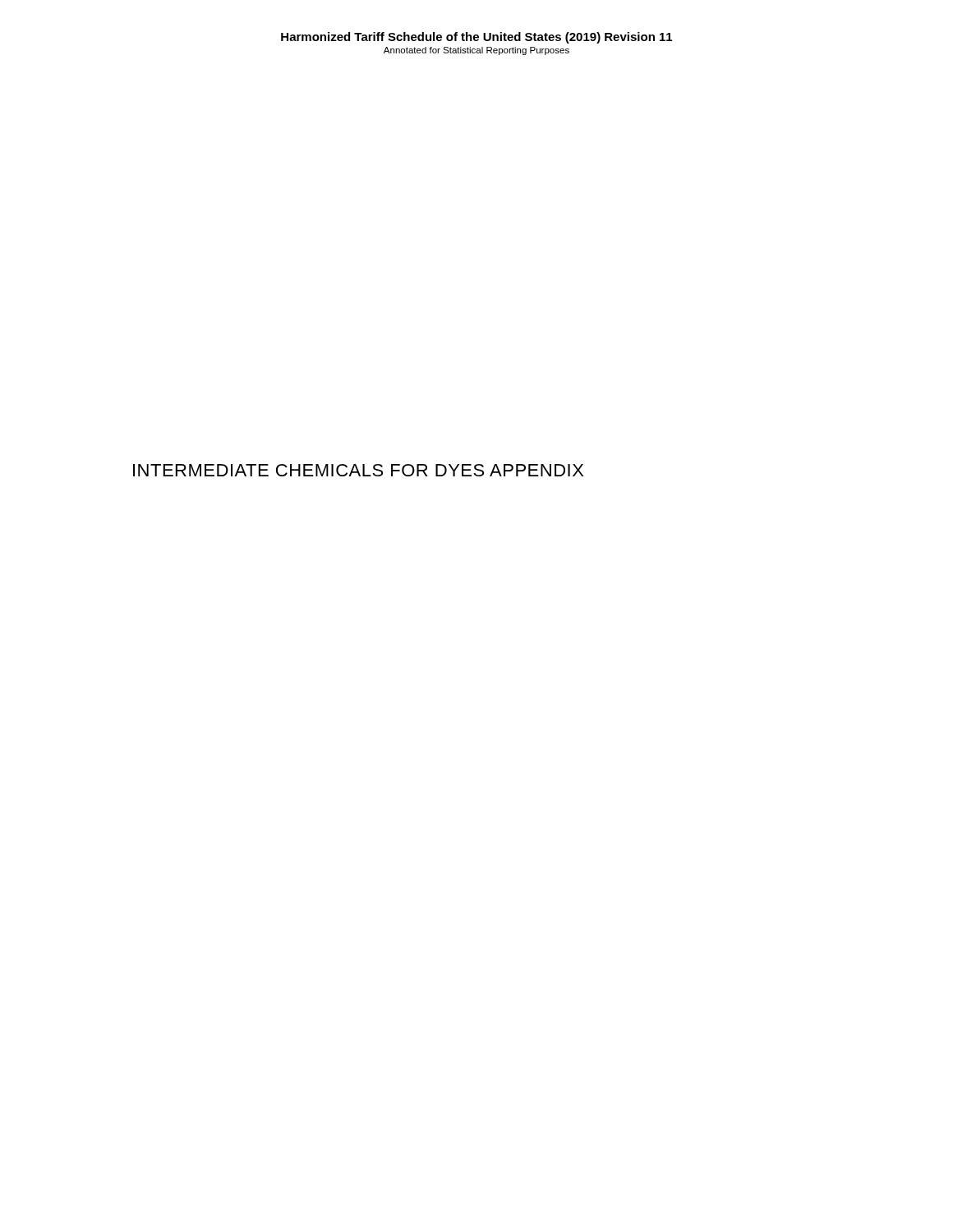Click on the text starting "INTERMEDIATE CHEMICALS FOR"
Screen dimensions: 1232x953
pos(358,470)
